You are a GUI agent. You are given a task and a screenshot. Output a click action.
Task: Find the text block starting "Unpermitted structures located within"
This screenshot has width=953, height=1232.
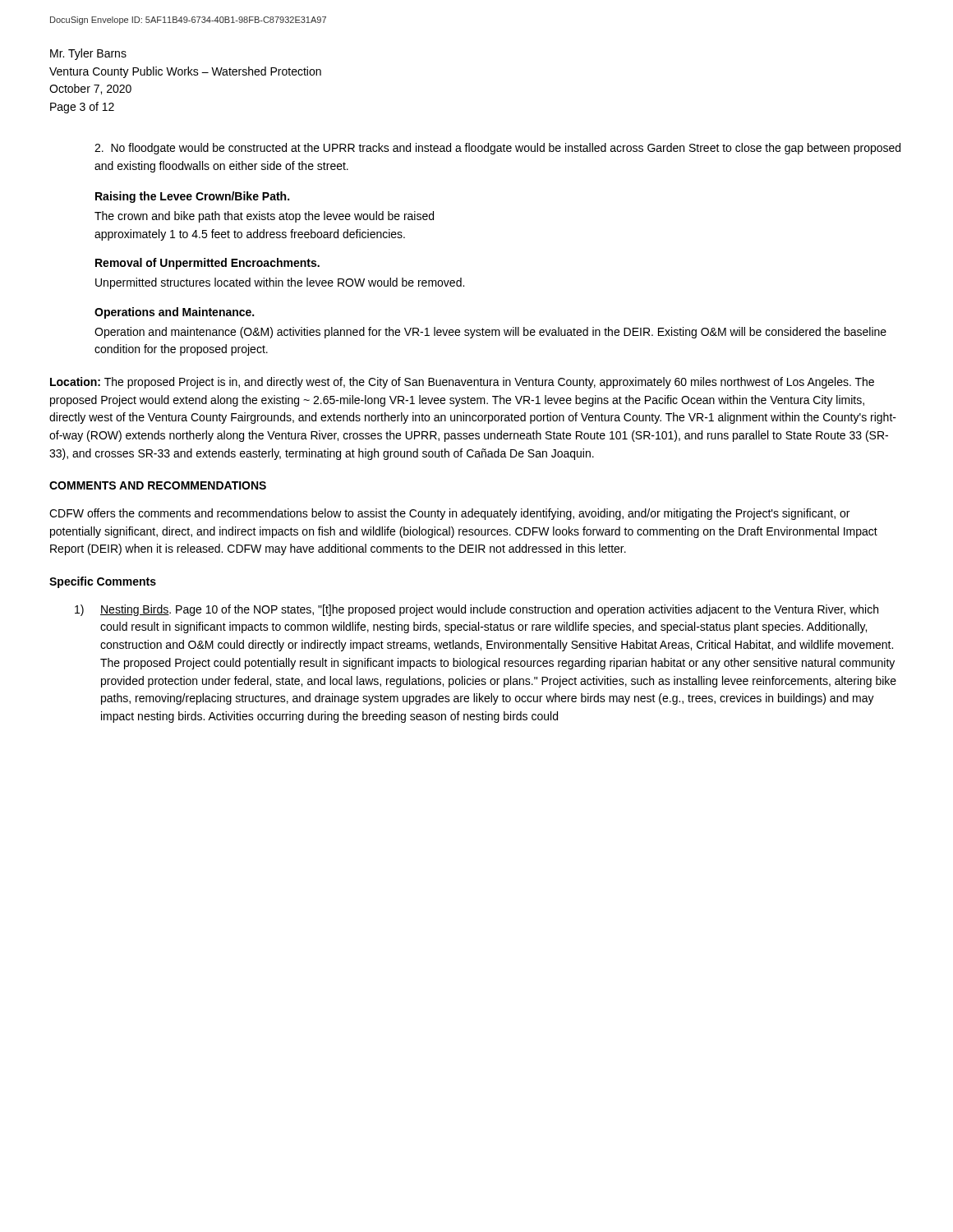[x=280, y=283]
